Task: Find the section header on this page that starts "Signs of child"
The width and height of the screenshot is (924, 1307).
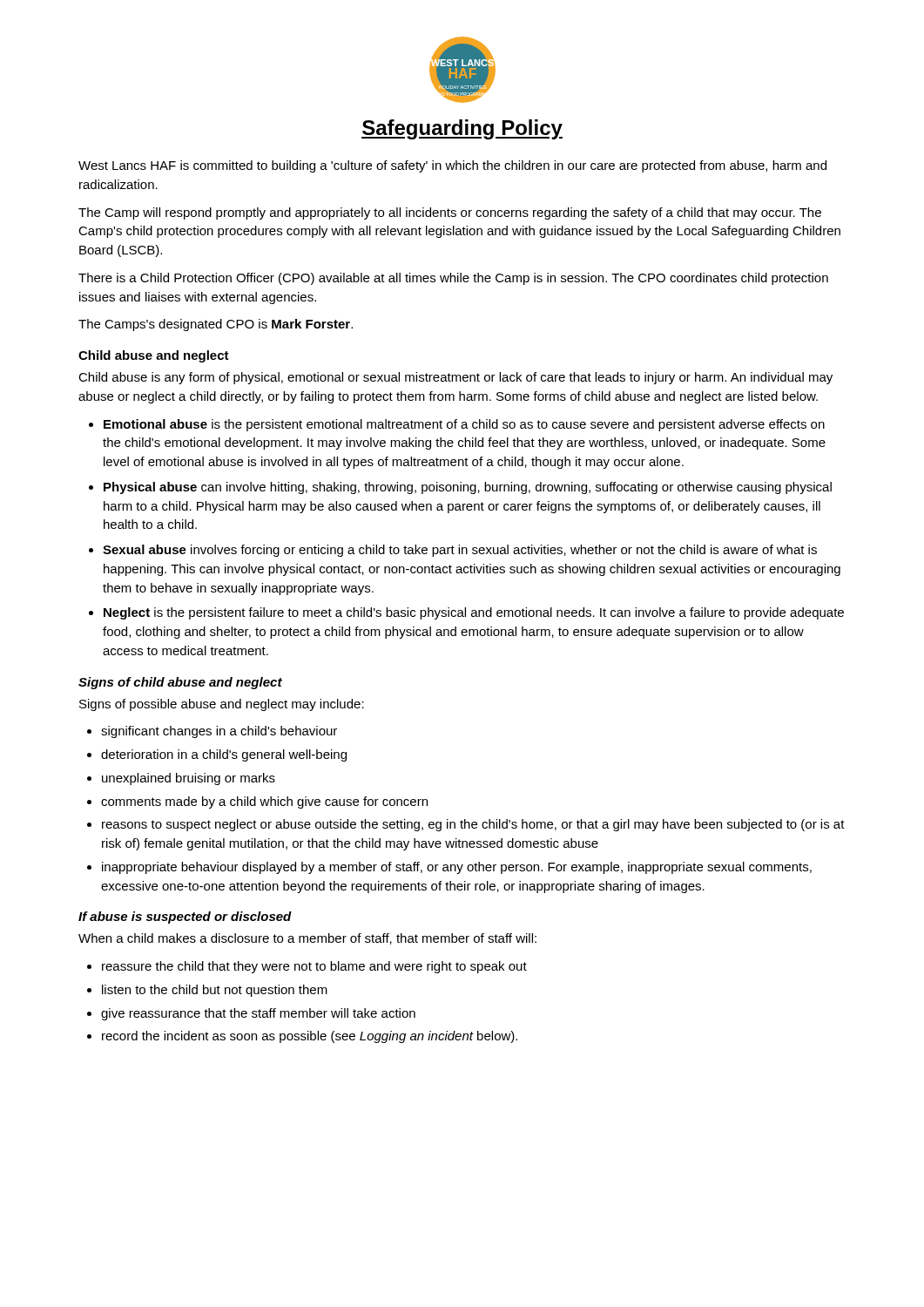Action: click(180, 681)
